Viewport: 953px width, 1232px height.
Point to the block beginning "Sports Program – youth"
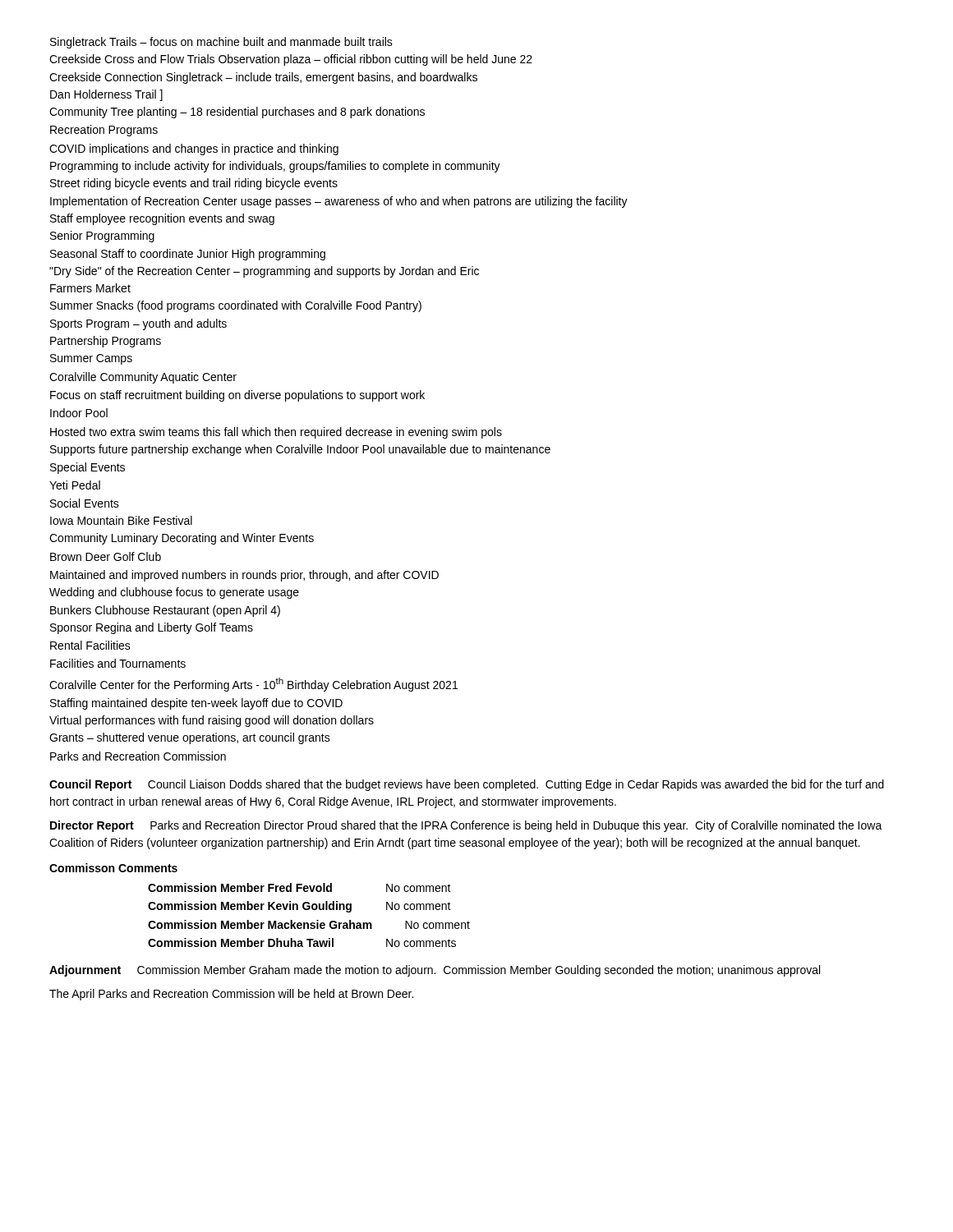[x=138, y=323]
